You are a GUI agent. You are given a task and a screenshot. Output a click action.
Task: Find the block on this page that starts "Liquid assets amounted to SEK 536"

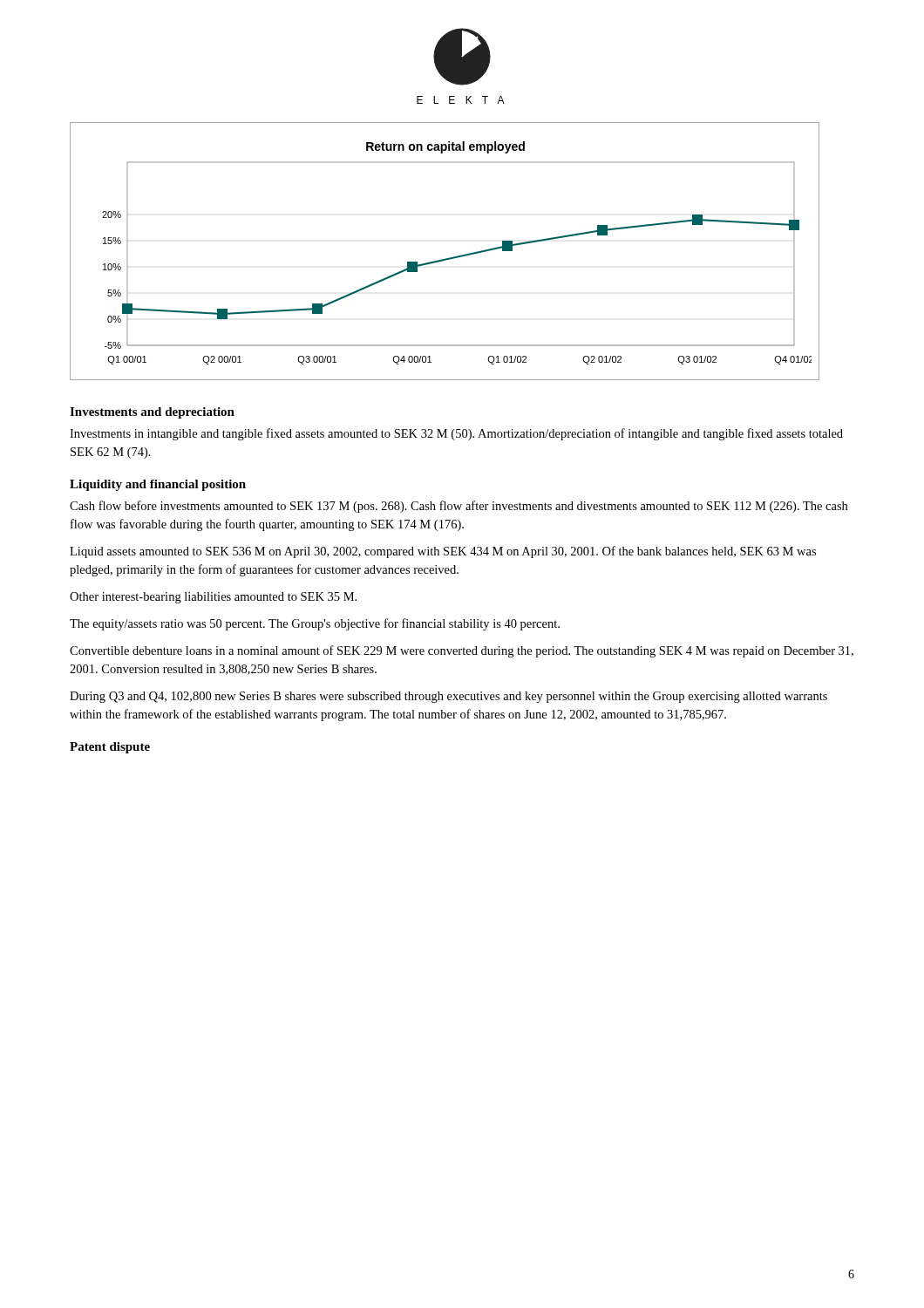tap(443, 560)
